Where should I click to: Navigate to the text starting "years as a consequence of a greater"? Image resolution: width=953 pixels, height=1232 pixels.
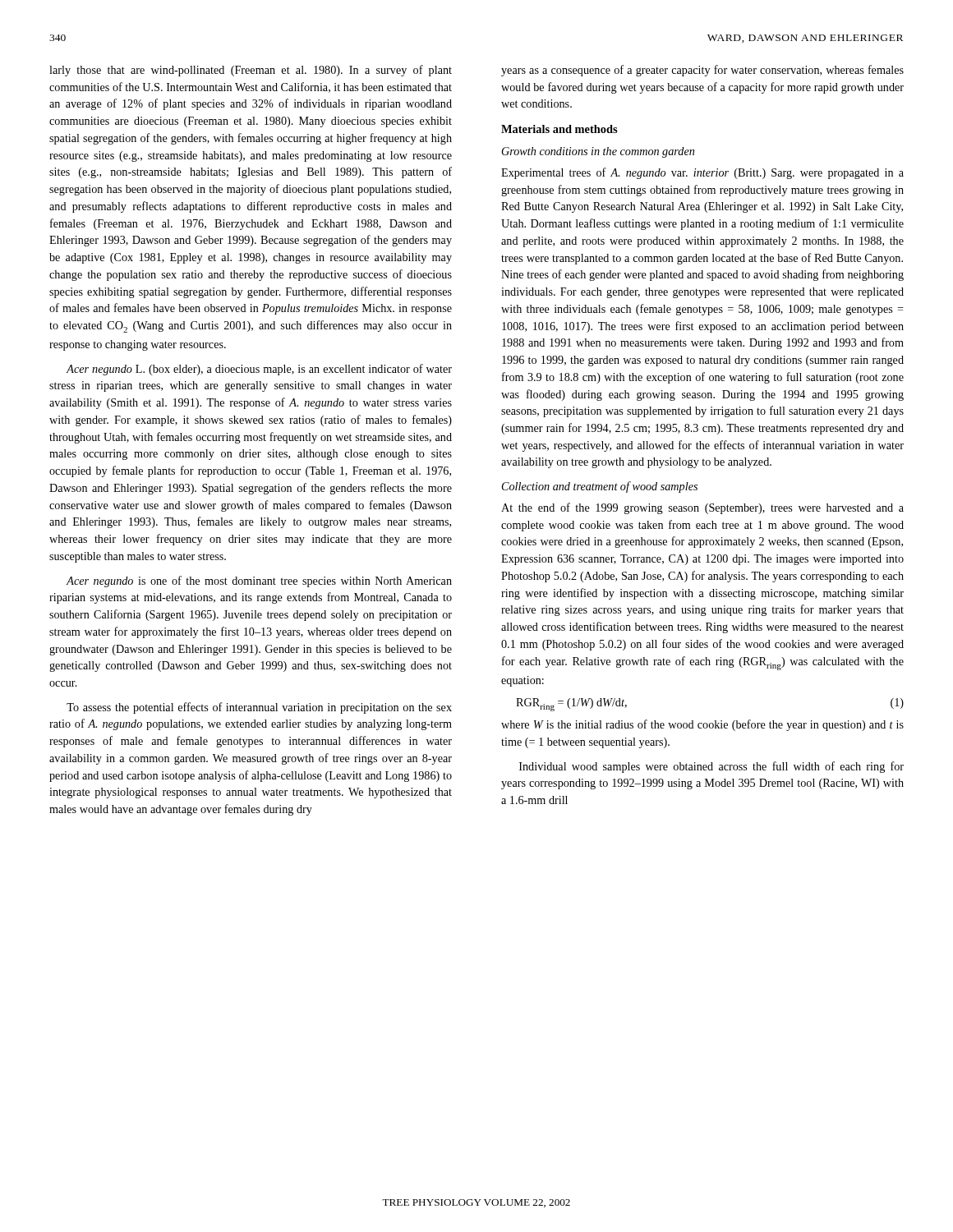click(x=702, y=87)
